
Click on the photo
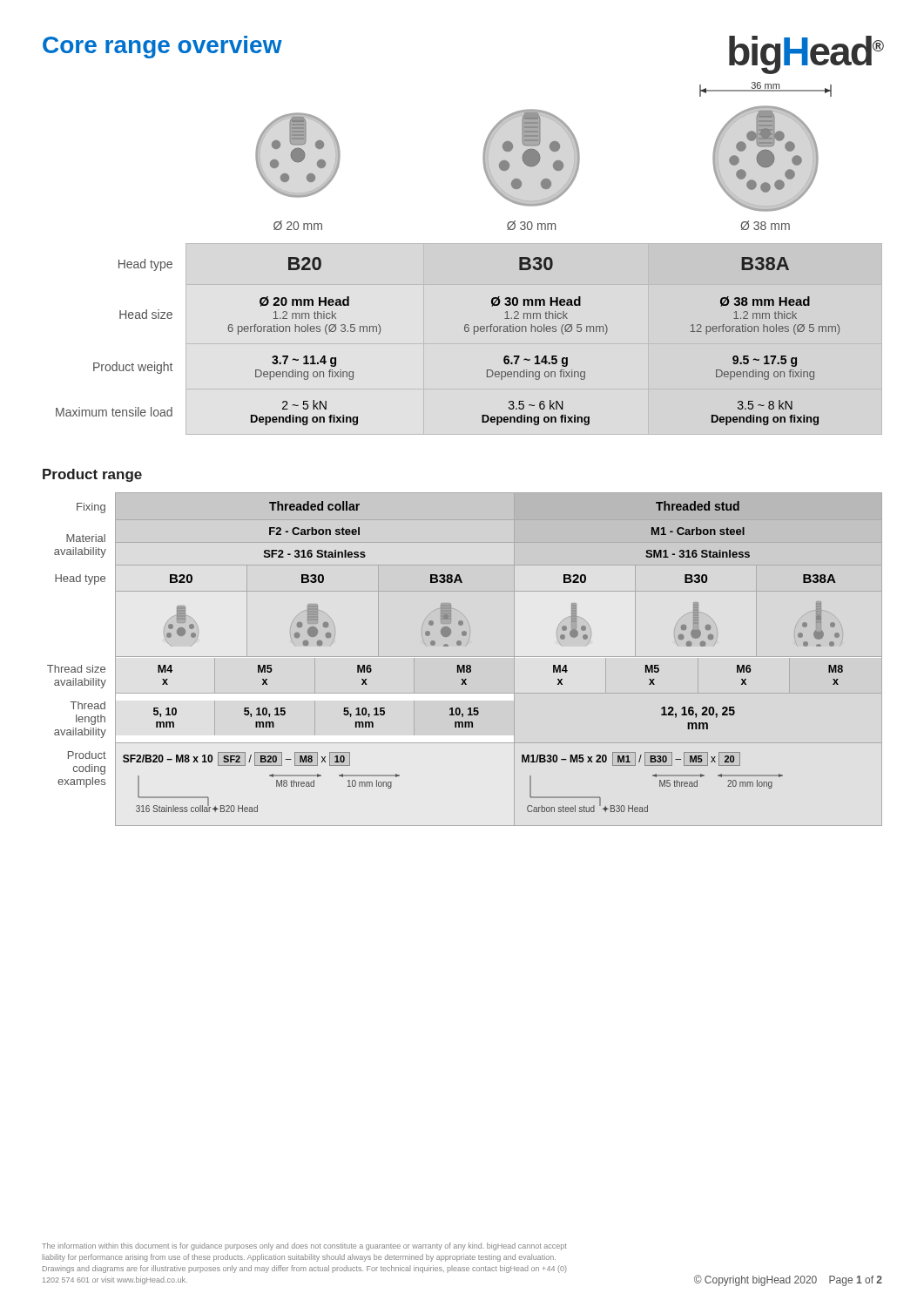click(462, 157)
